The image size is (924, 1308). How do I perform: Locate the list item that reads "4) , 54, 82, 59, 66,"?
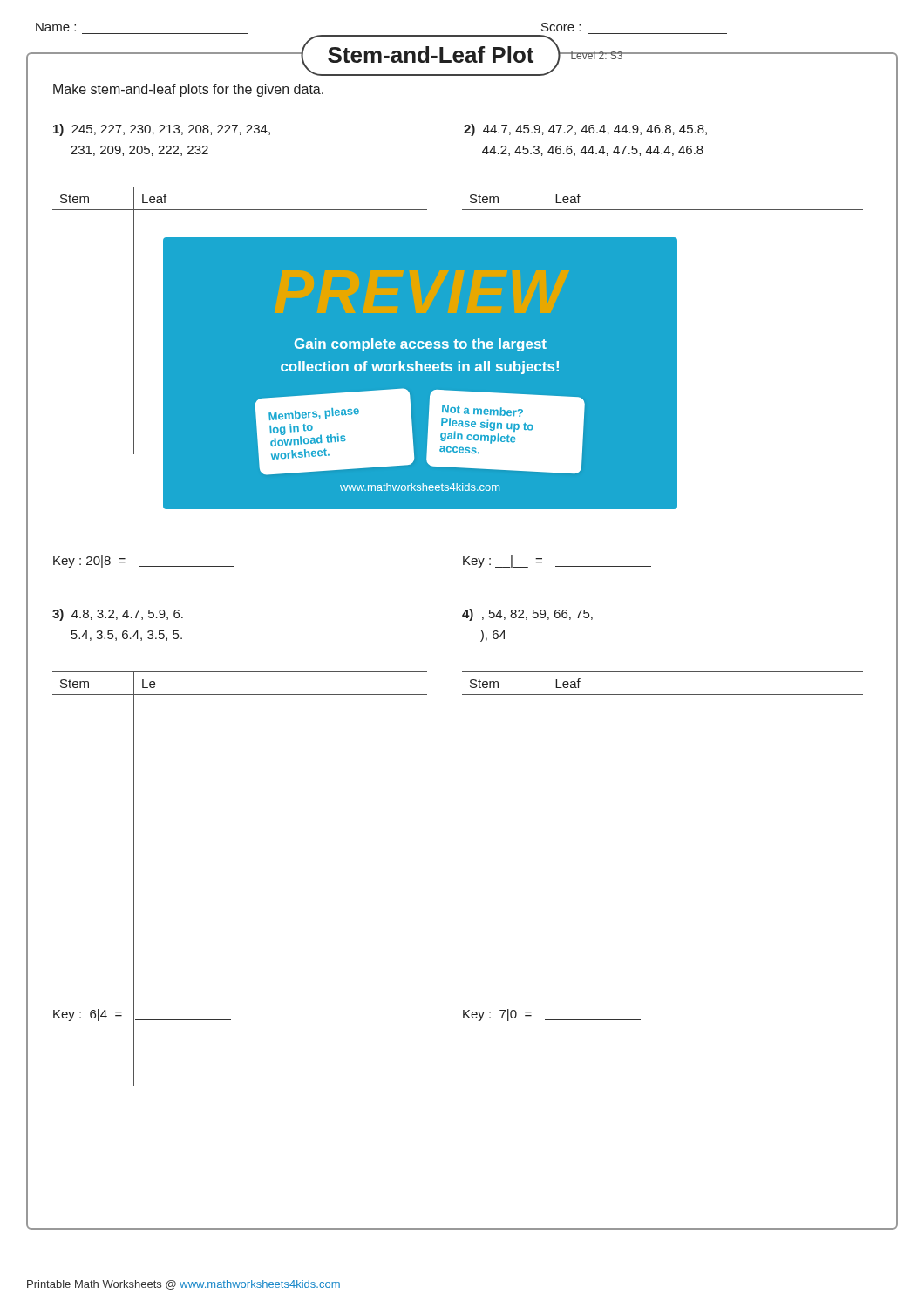(x=528, y=624)
